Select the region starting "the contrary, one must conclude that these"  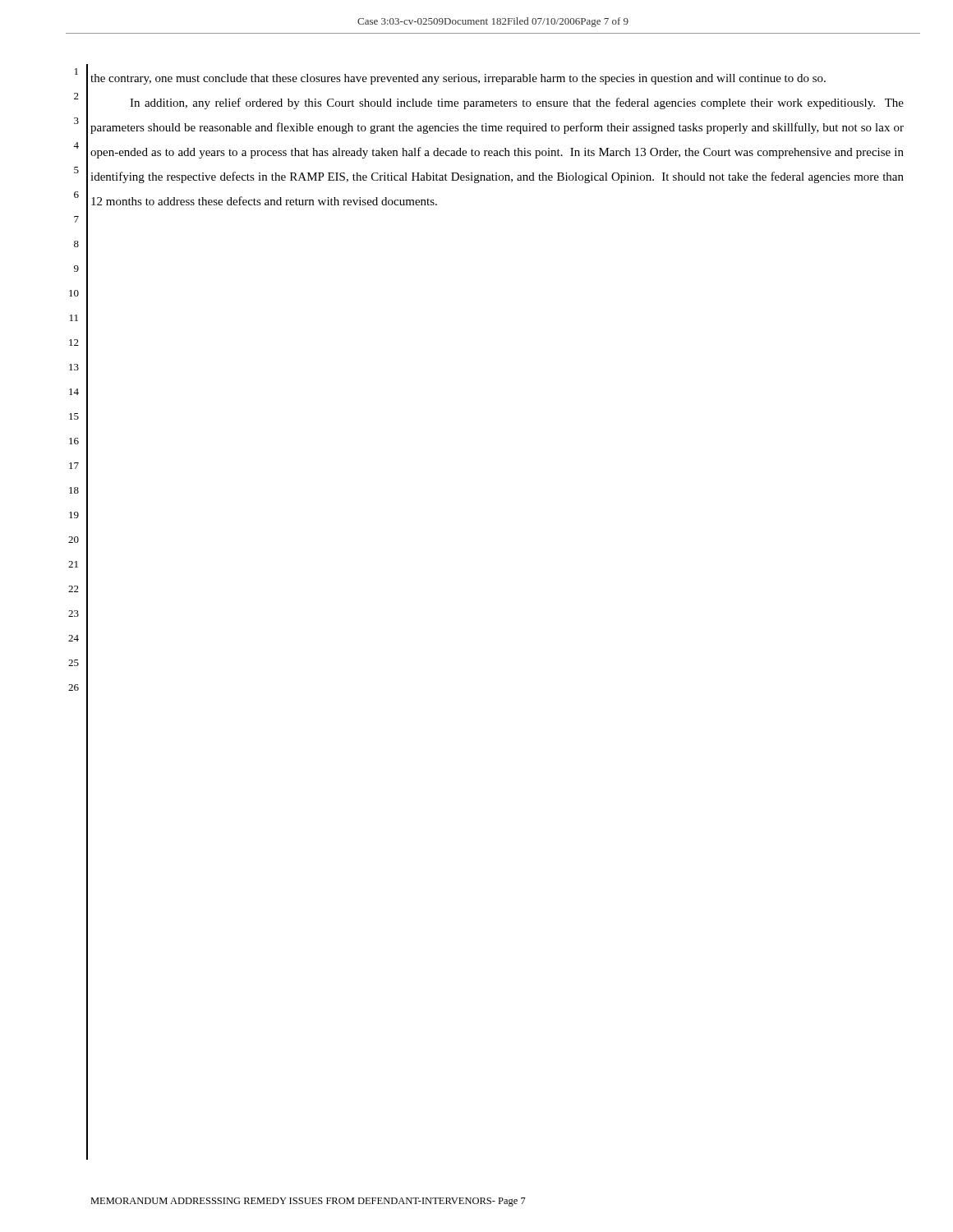click(458, 78)
